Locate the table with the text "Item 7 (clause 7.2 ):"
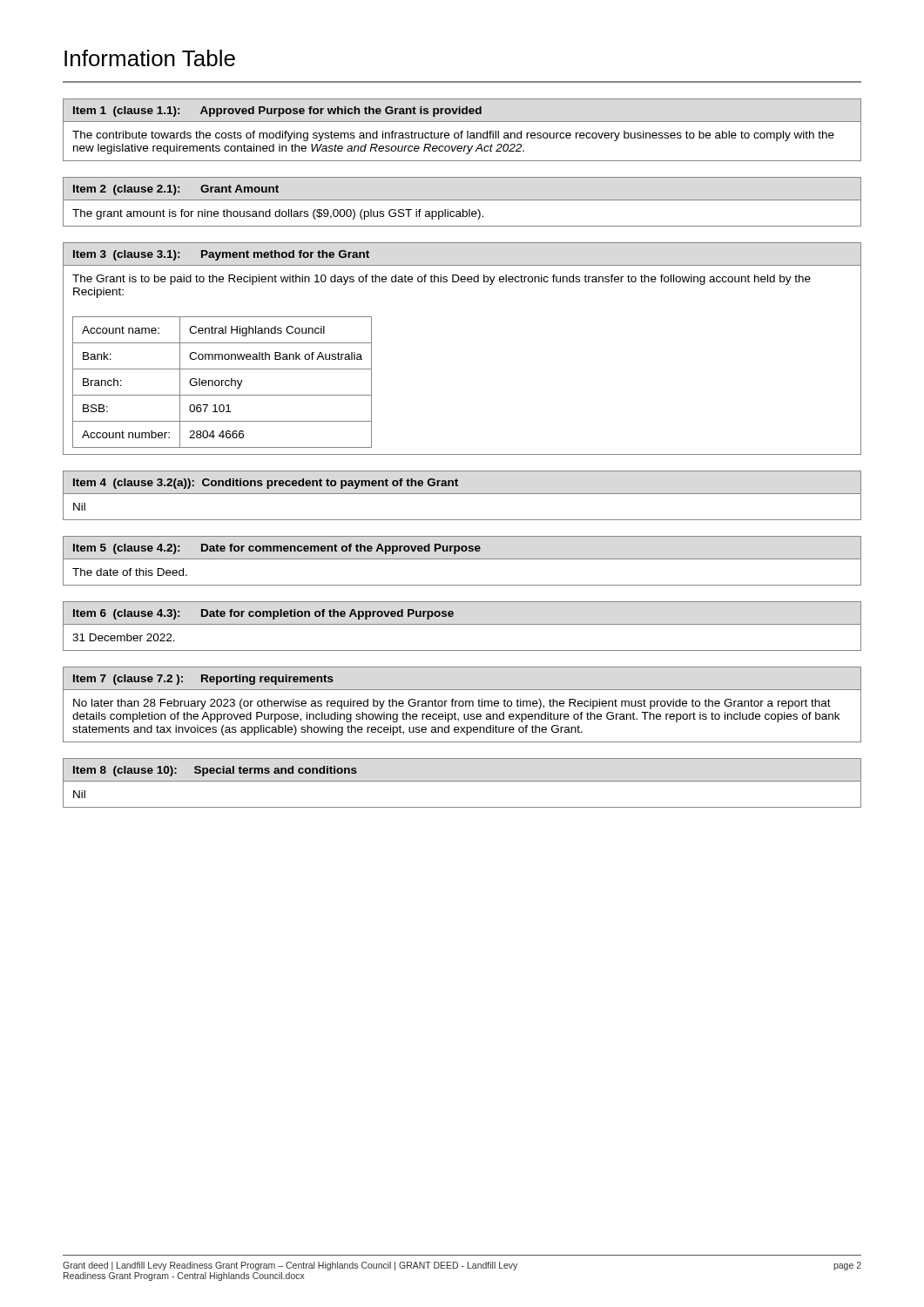 pyautogui.click(x=462, y=704)
